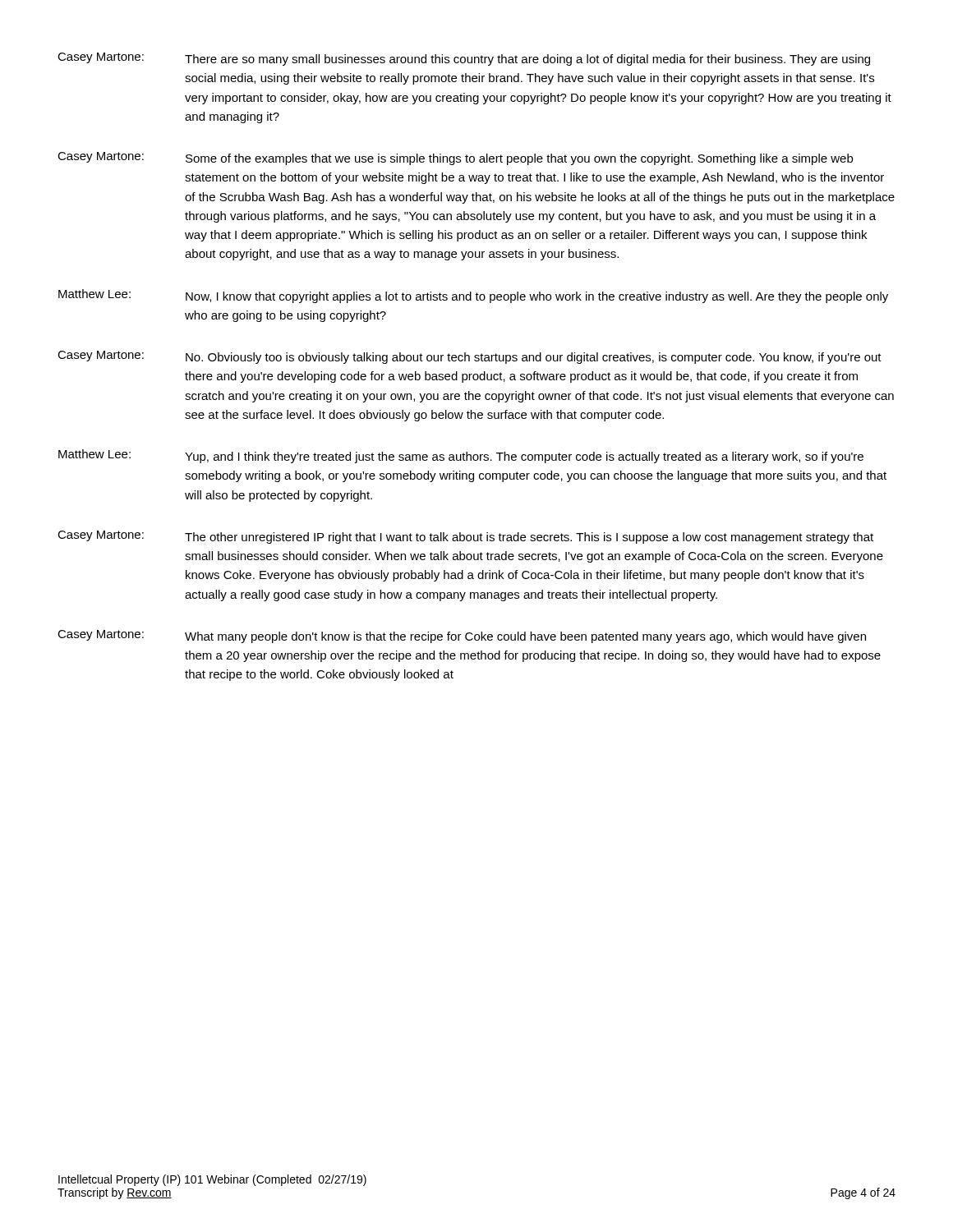Point to the block beginning "Matthew Lee: Yup, and I think they're treated"
Viewport: 953px width, 1232px height.
pos(476,475)
